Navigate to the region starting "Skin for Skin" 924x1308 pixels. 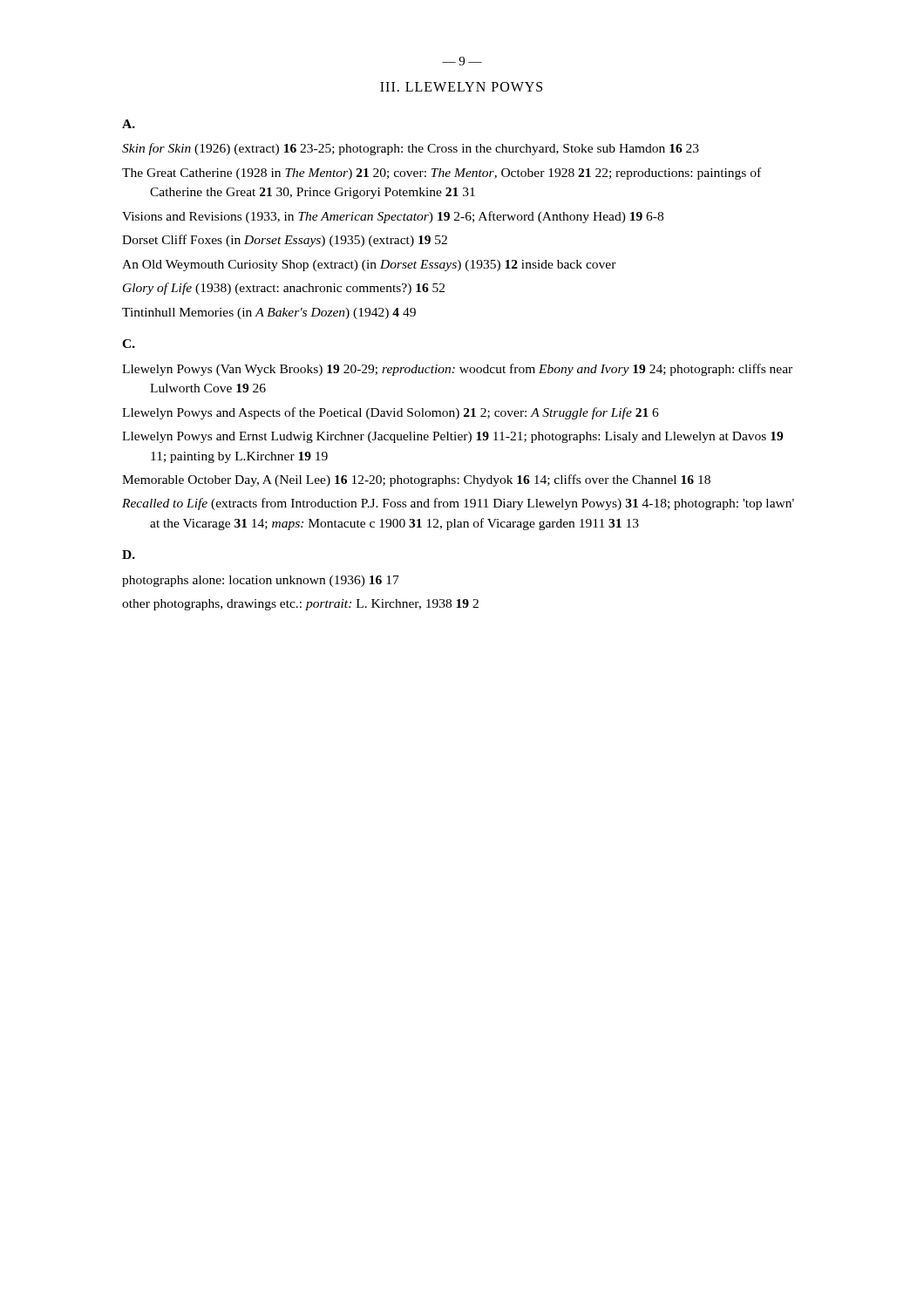(x=425, y=148)
